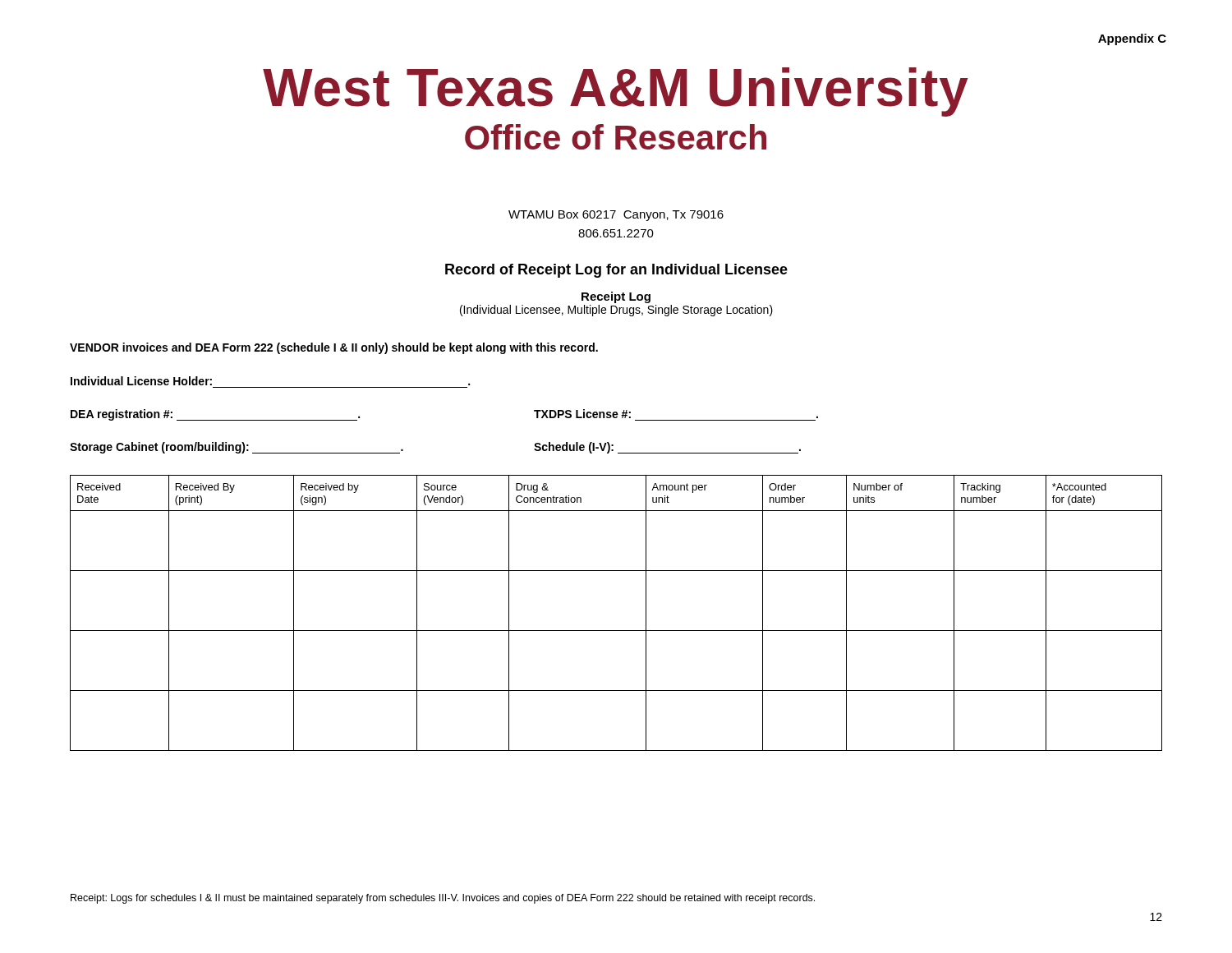Find the table that mentions "Amount per unit"

[x=616, y=613]
